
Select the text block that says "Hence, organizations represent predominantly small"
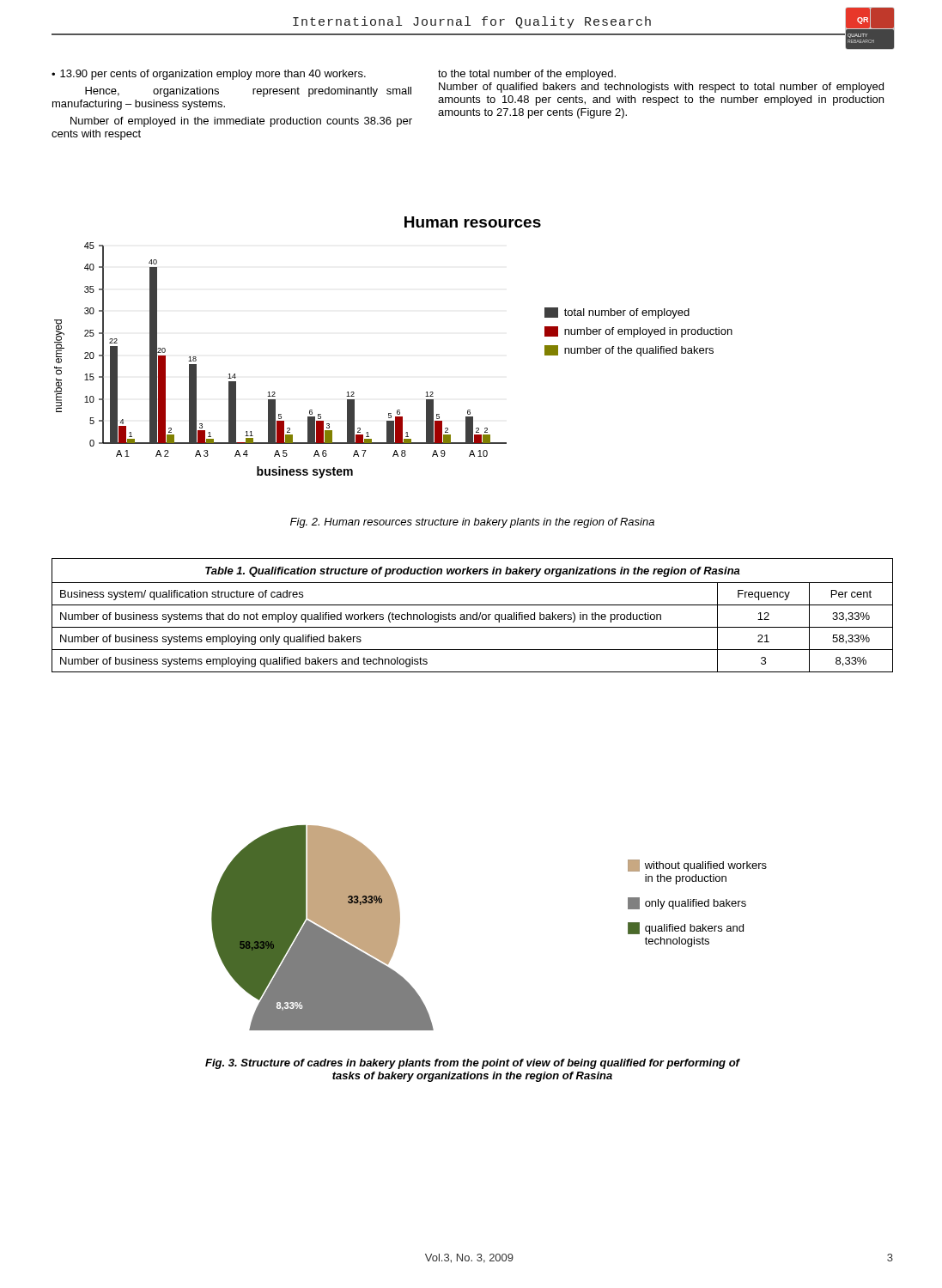232,97
